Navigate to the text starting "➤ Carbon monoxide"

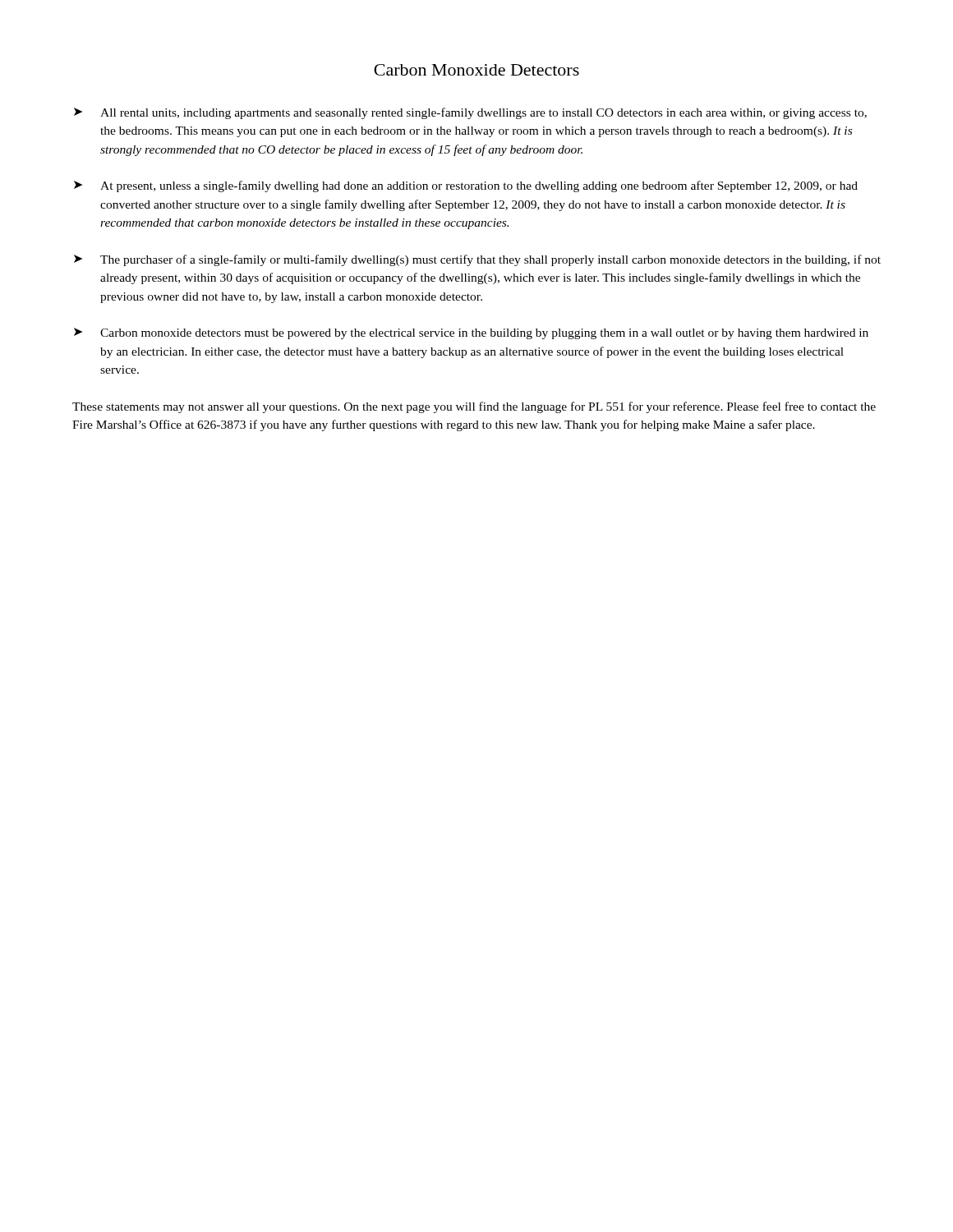click(x=476, y=351)
